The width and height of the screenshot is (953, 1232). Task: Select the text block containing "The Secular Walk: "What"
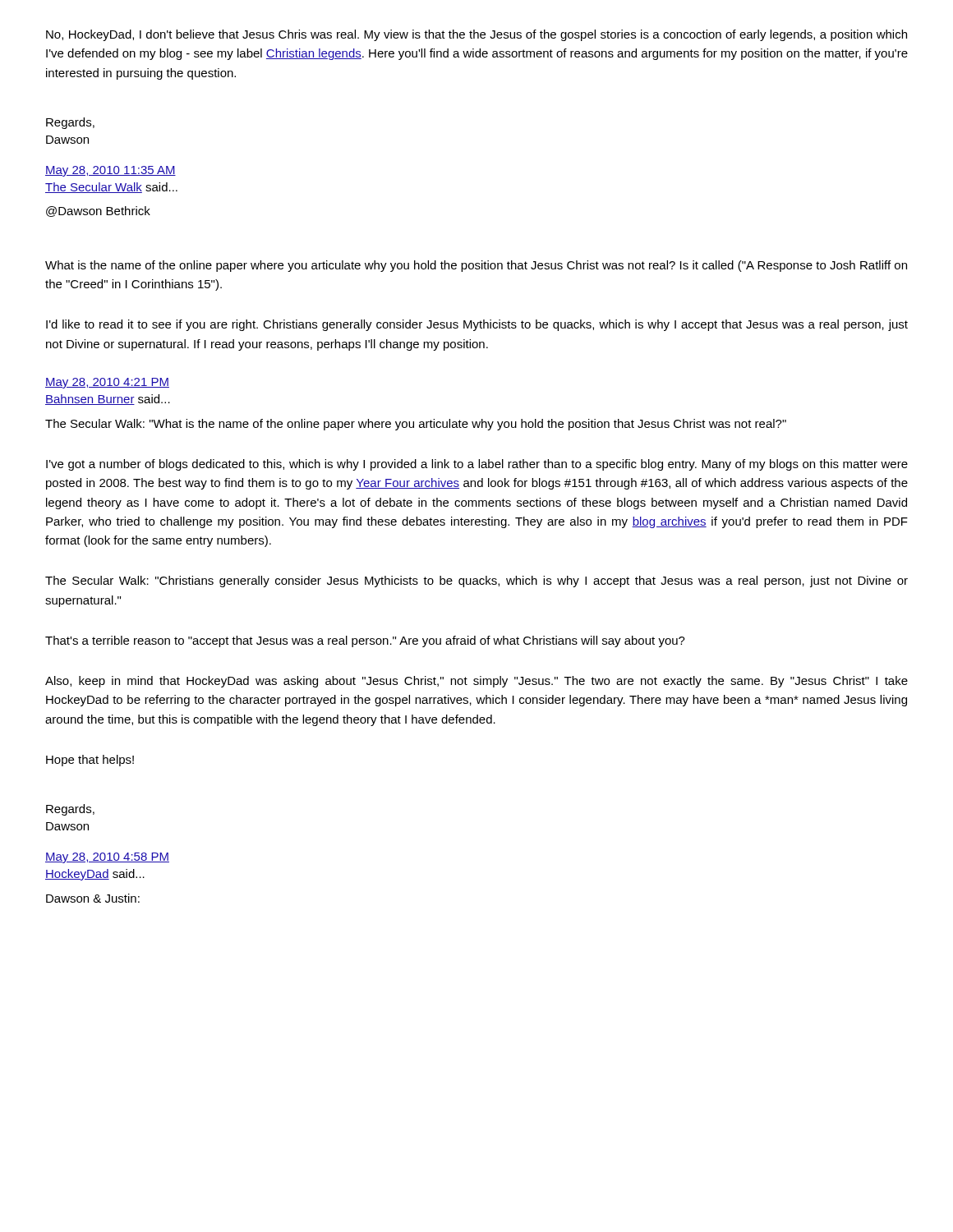(x=416, y=423)
